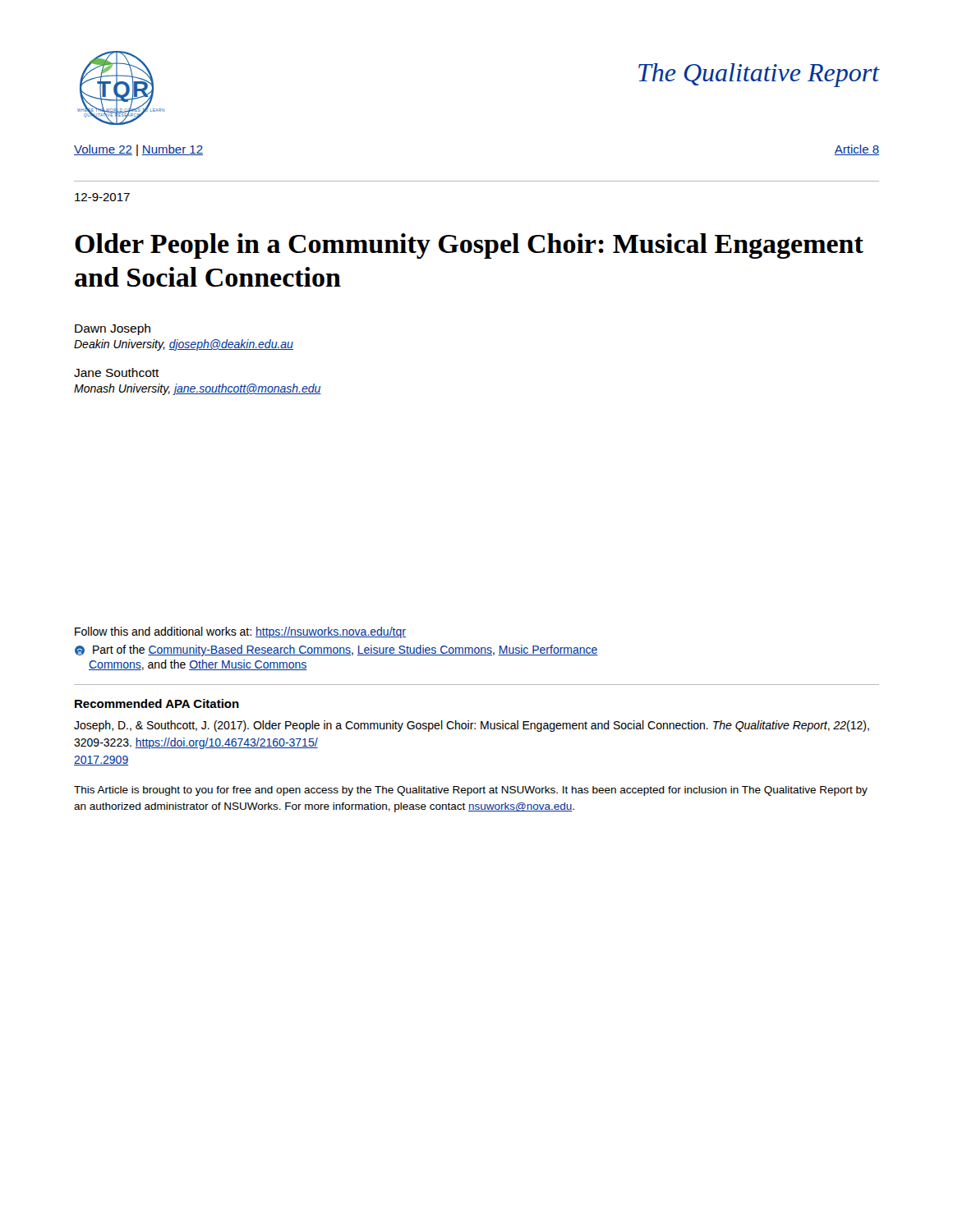Select the logo
953x1232 pixels.
coord(138,88)
